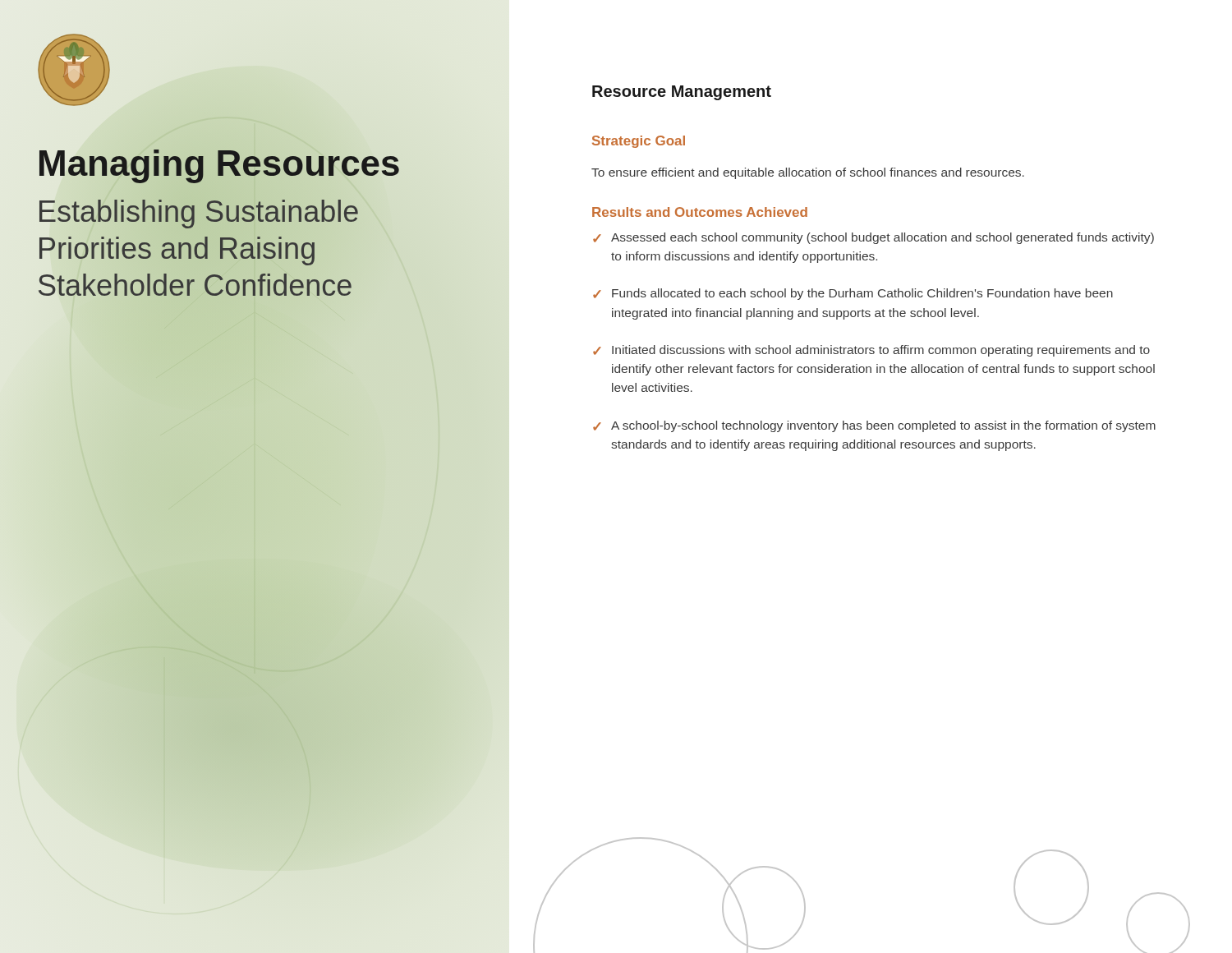This screenshot has width=1232, height=953.
Task: Click on the text block starting "Resource Management"
Action: (681, 92)
